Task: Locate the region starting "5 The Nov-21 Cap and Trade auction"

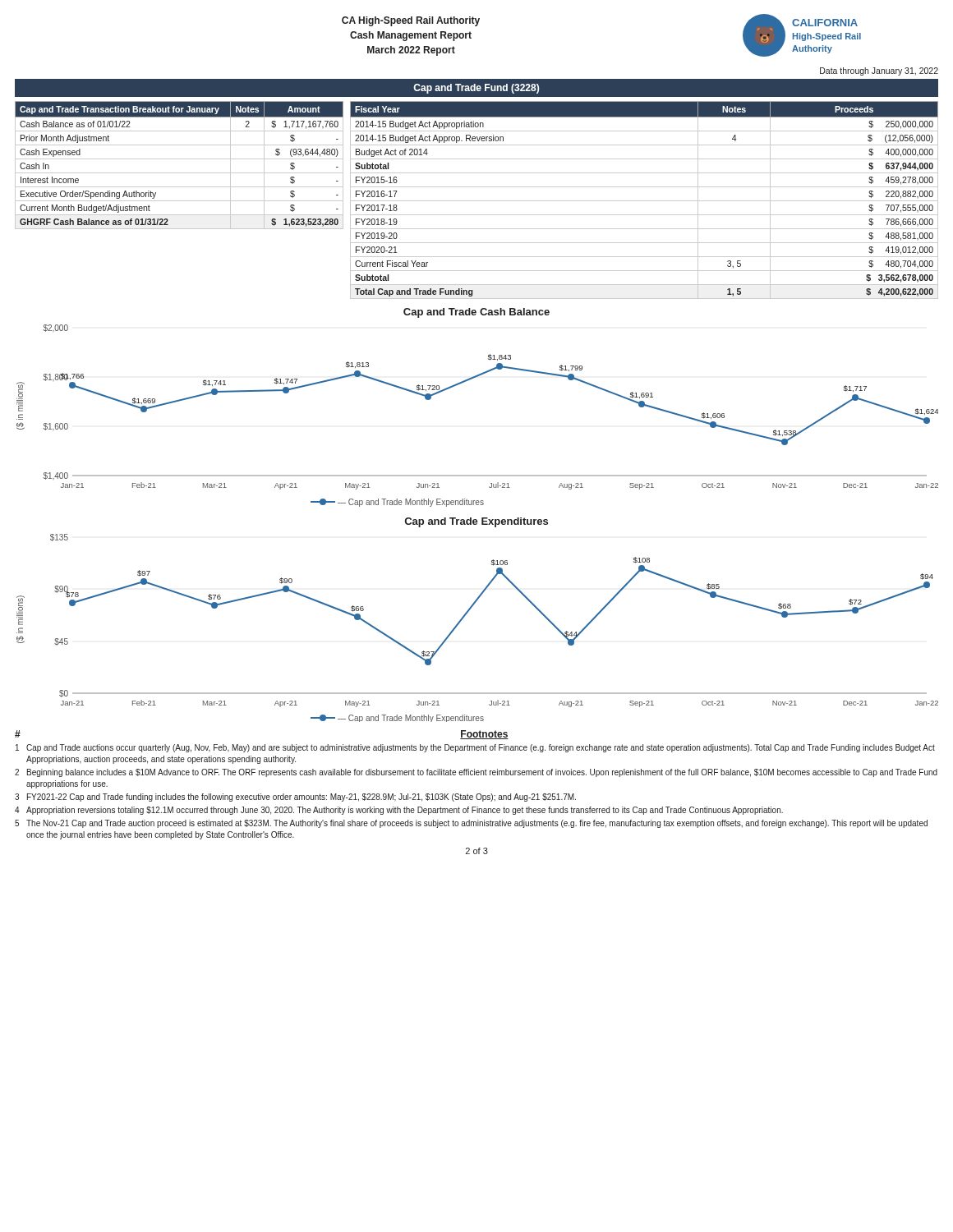Action: click(476, 830)
